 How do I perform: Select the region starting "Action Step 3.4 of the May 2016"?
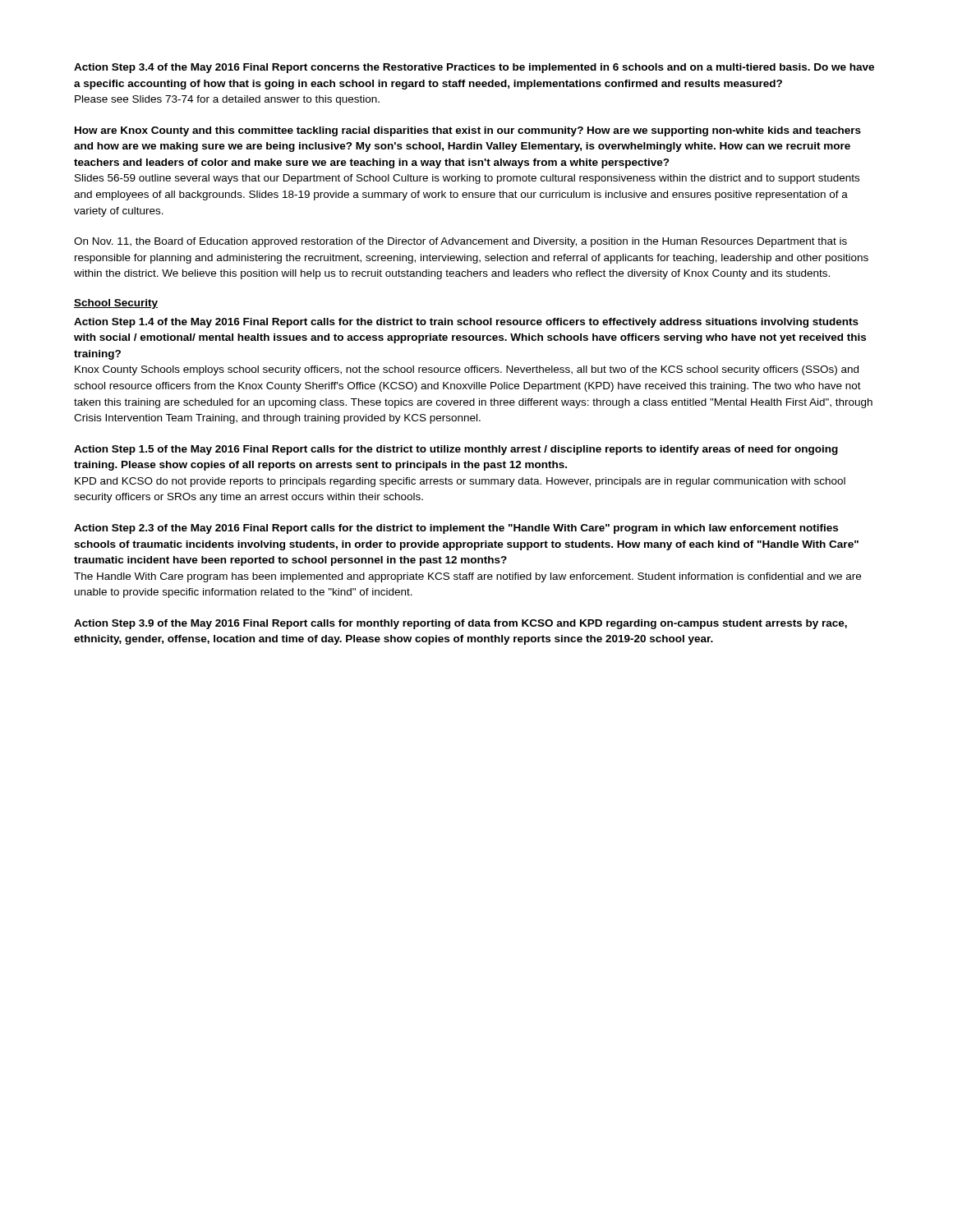476,83
